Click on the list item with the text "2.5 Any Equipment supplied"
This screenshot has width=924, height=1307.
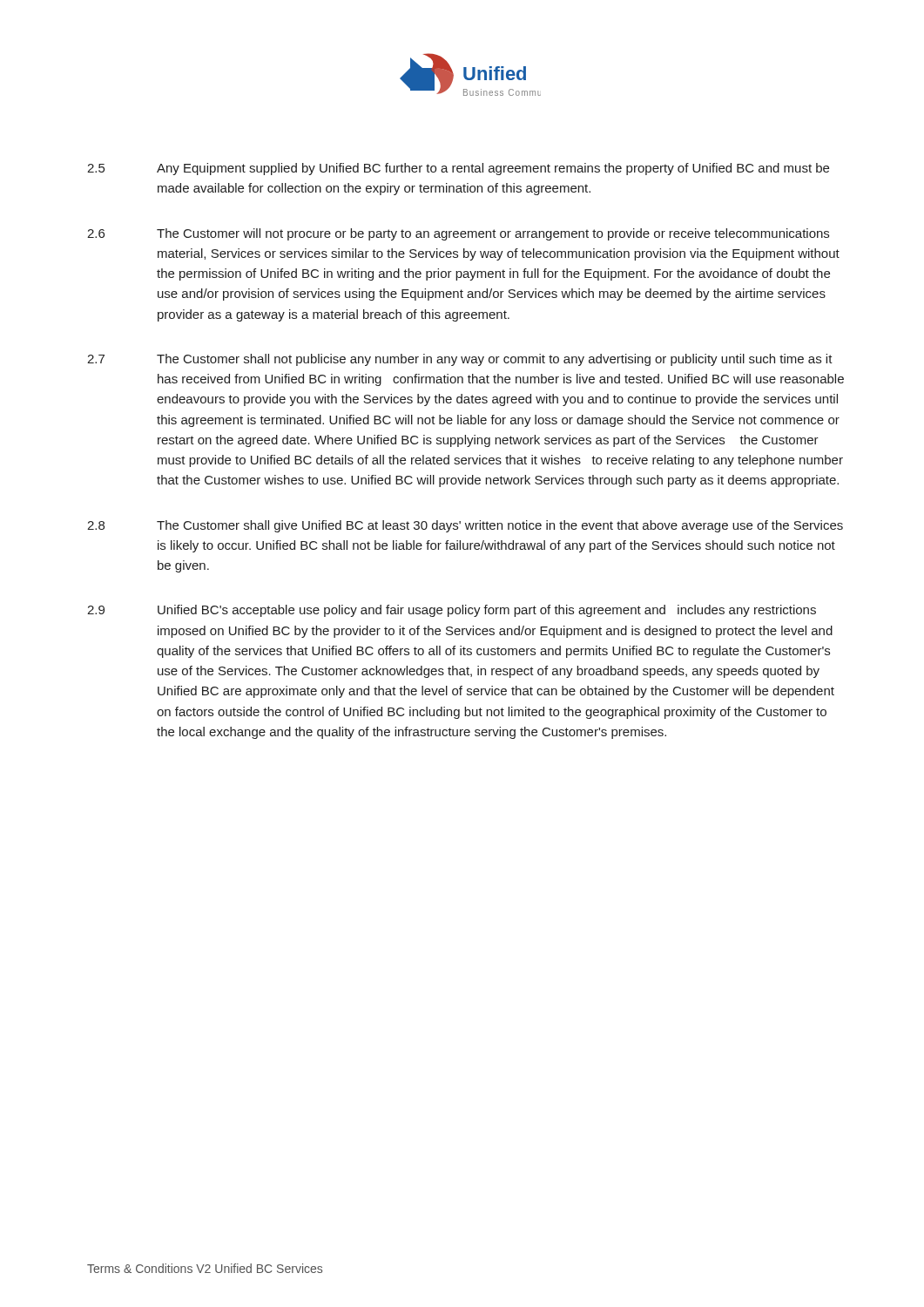pyautogui.click(x=466, y=178)
